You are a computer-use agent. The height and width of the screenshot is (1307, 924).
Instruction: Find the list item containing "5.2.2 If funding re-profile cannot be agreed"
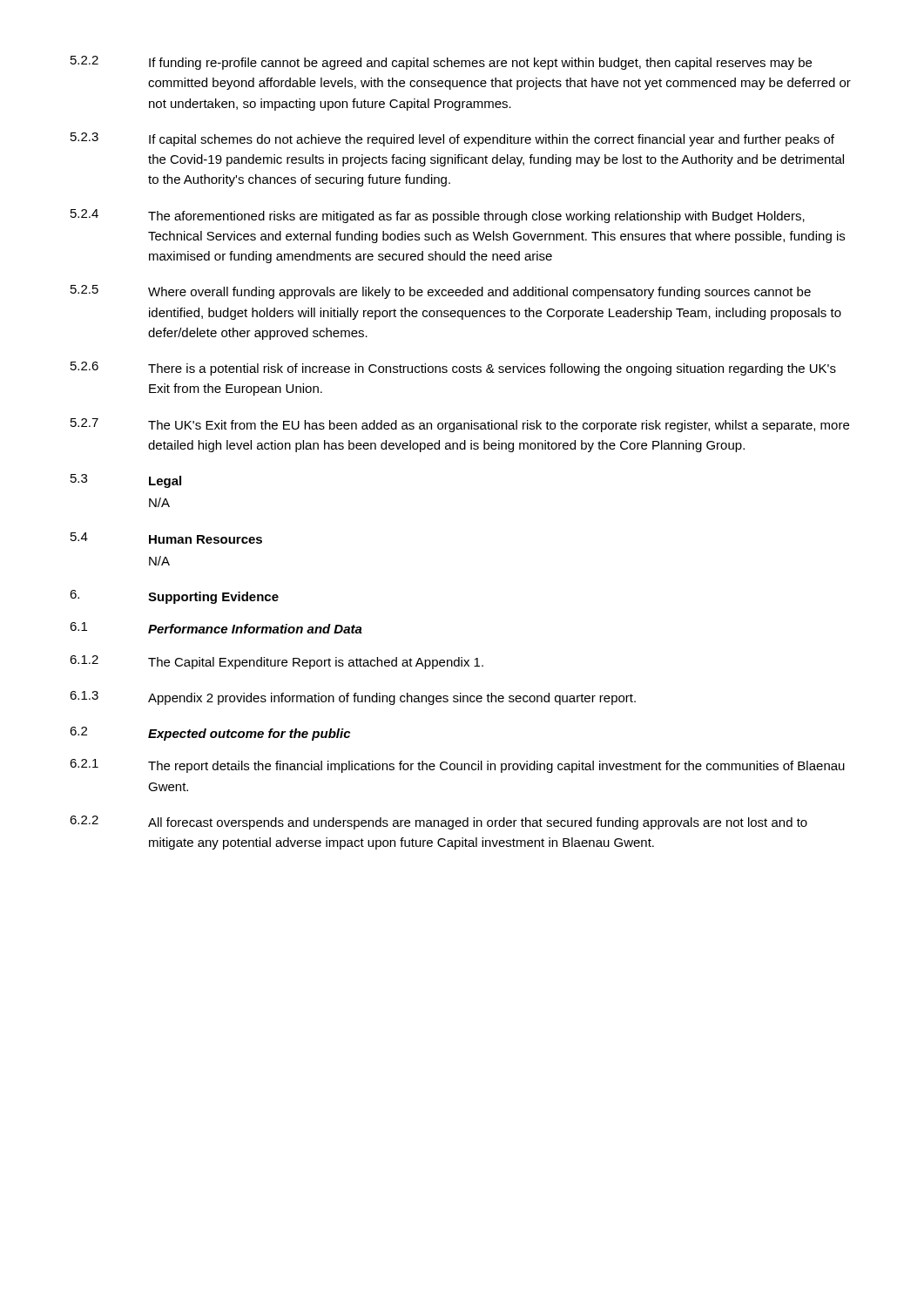pyautogui.click(x=462, y=83)
